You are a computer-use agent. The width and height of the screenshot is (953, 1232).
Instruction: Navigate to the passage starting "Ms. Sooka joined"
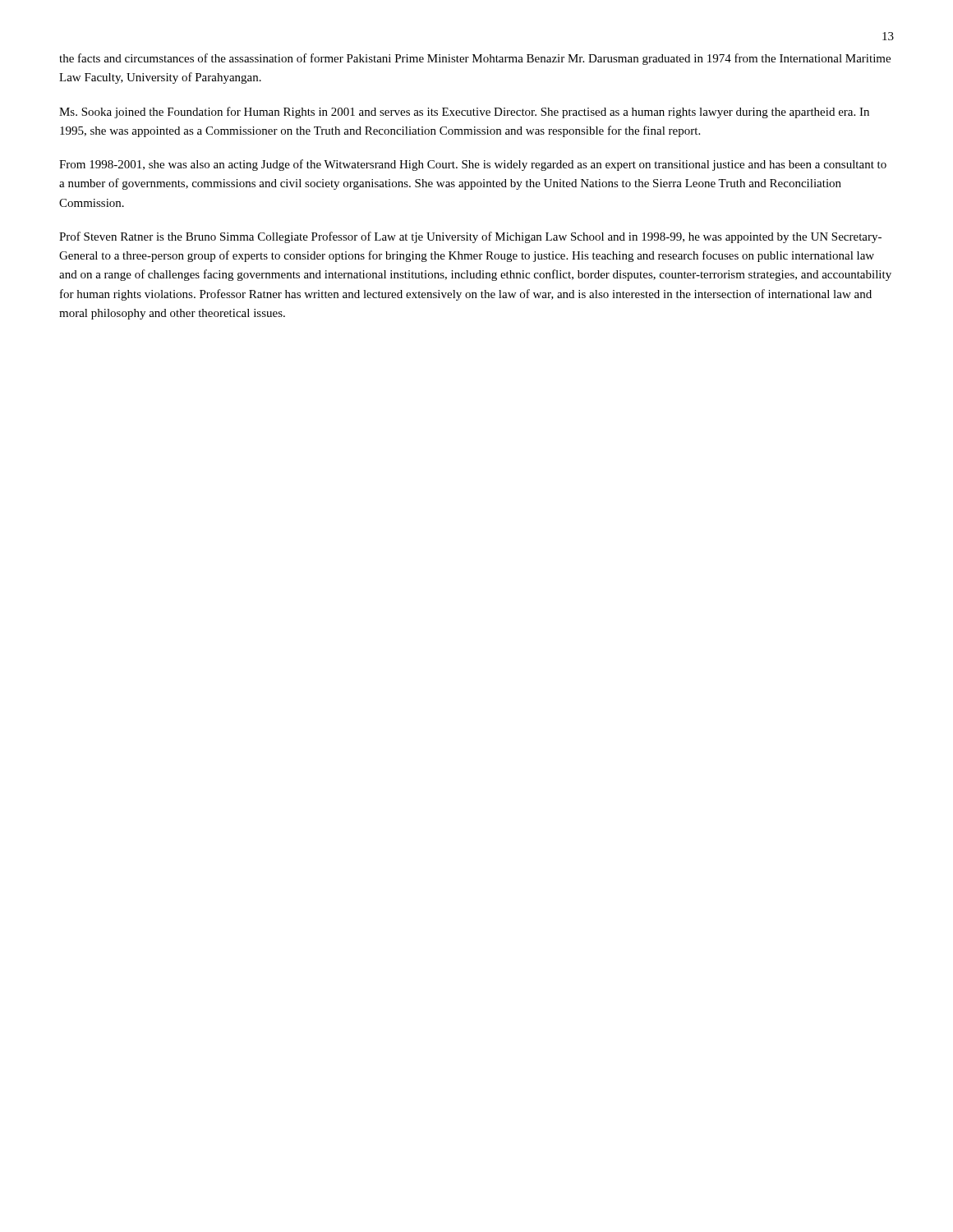[464, 121]
